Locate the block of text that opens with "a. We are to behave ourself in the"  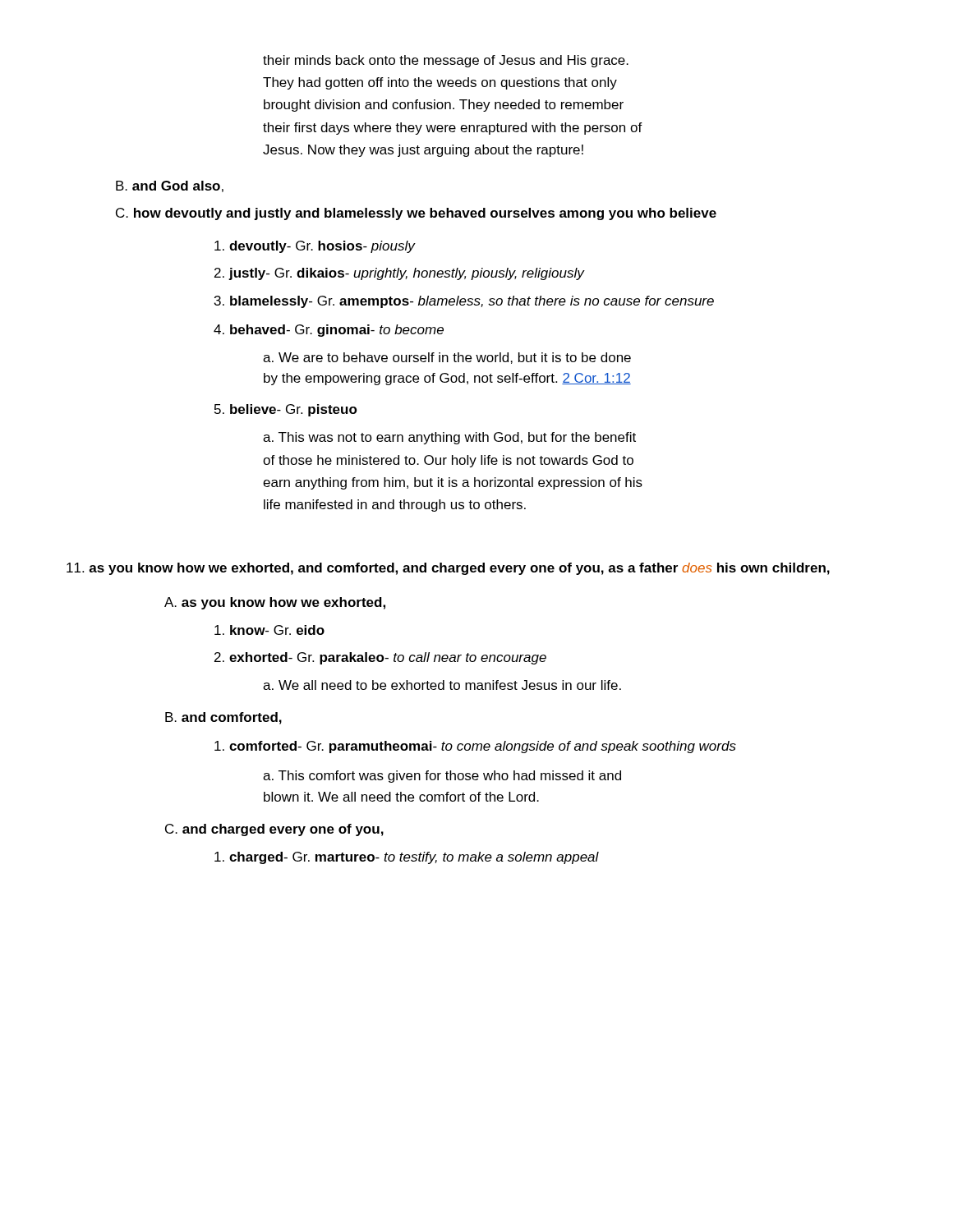click(447, 368)
